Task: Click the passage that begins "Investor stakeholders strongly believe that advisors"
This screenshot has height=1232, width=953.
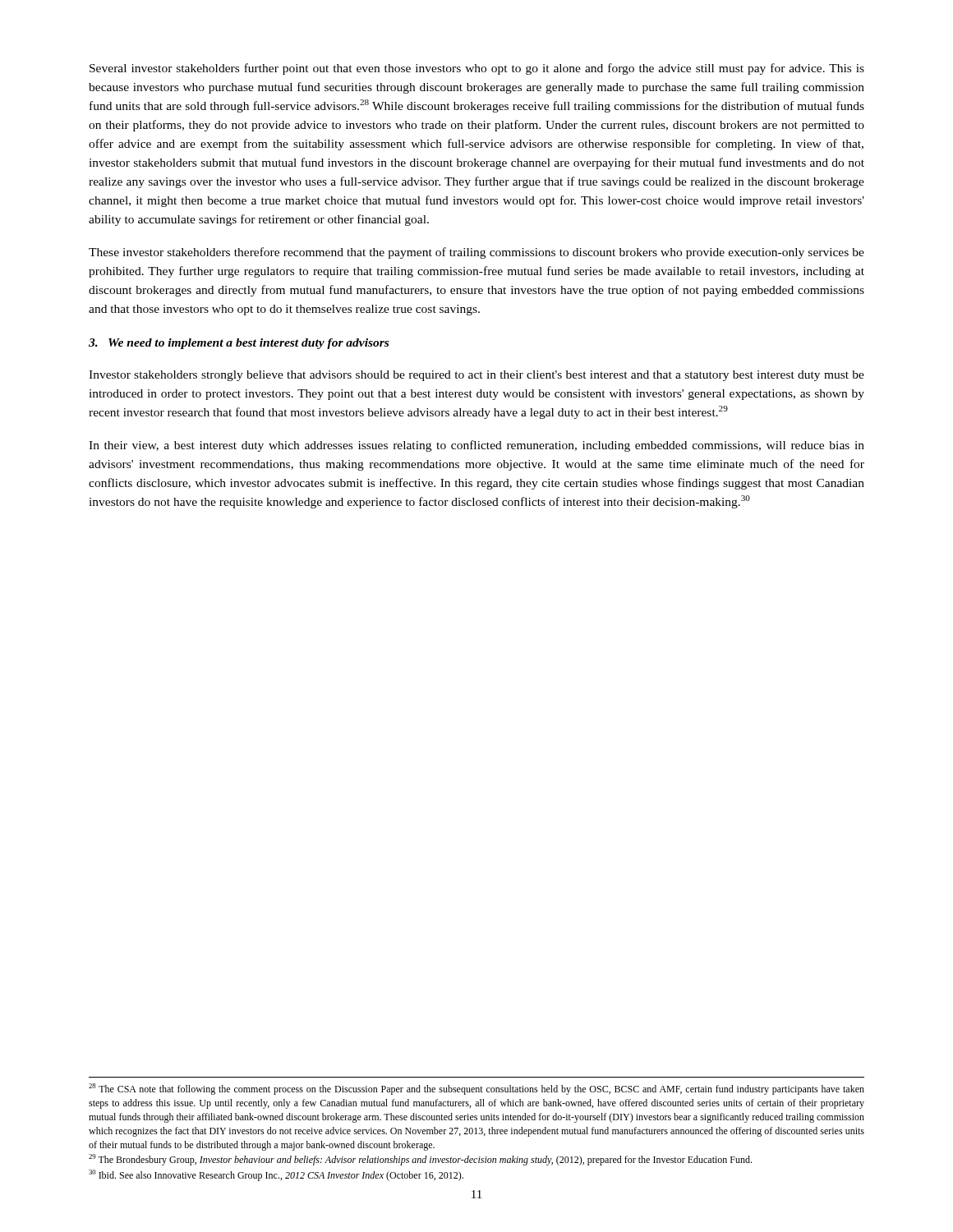Action: [x=476, y=393]
